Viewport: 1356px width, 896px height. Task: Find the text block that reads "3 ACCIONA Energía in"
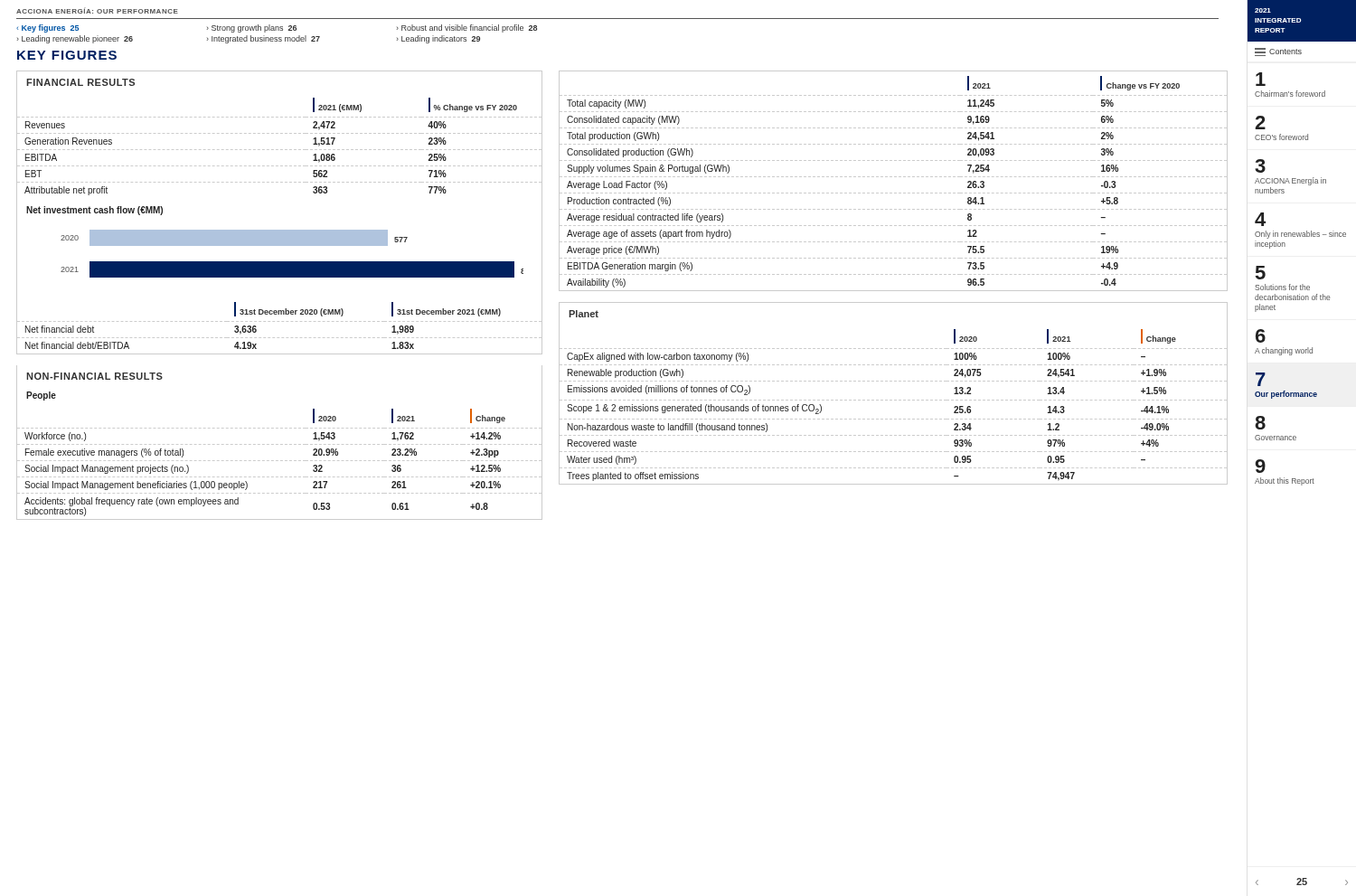[x=1302, y=175]
